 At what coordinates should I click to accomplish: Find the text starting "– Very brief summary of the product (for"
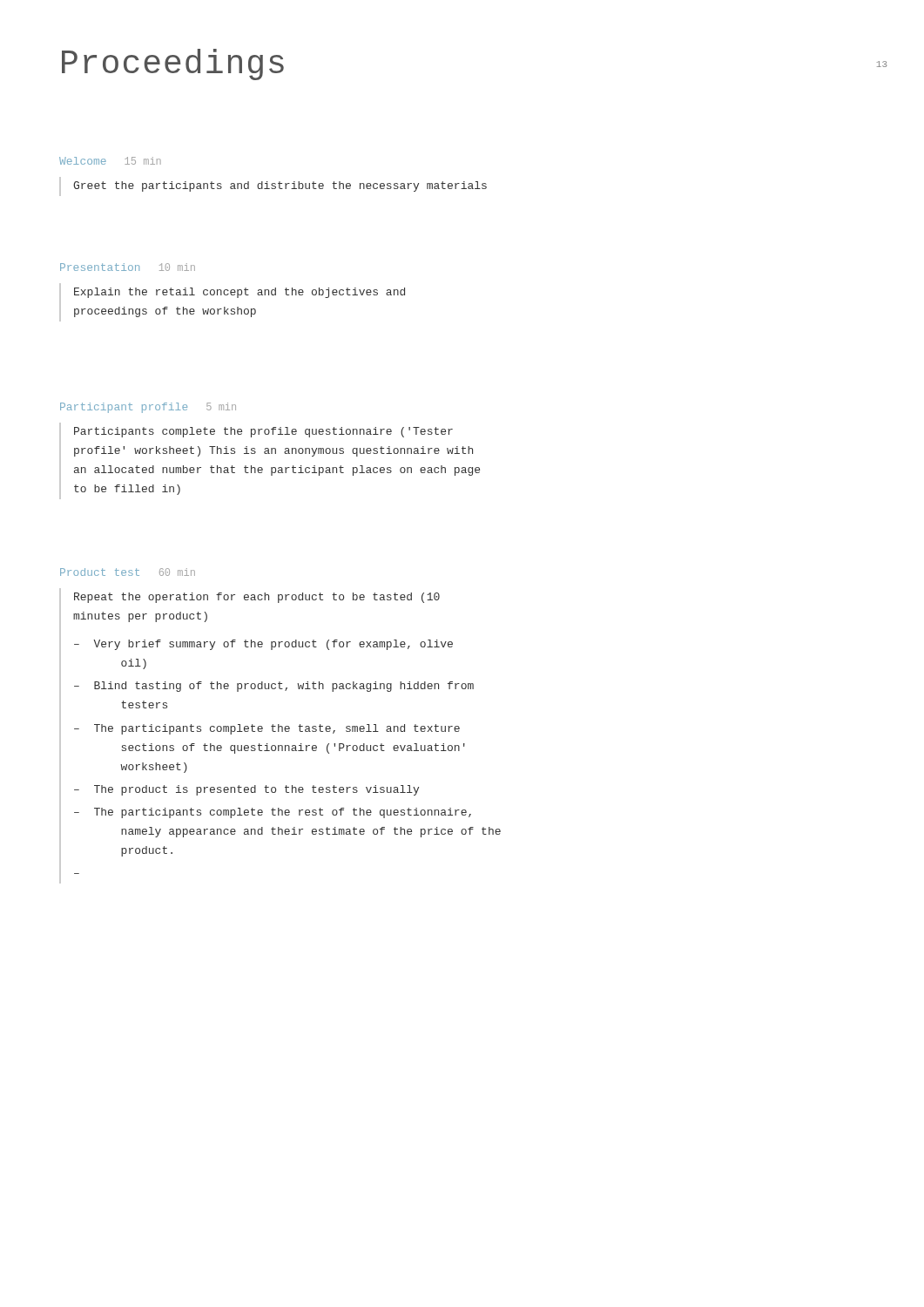tap(263, 655)
